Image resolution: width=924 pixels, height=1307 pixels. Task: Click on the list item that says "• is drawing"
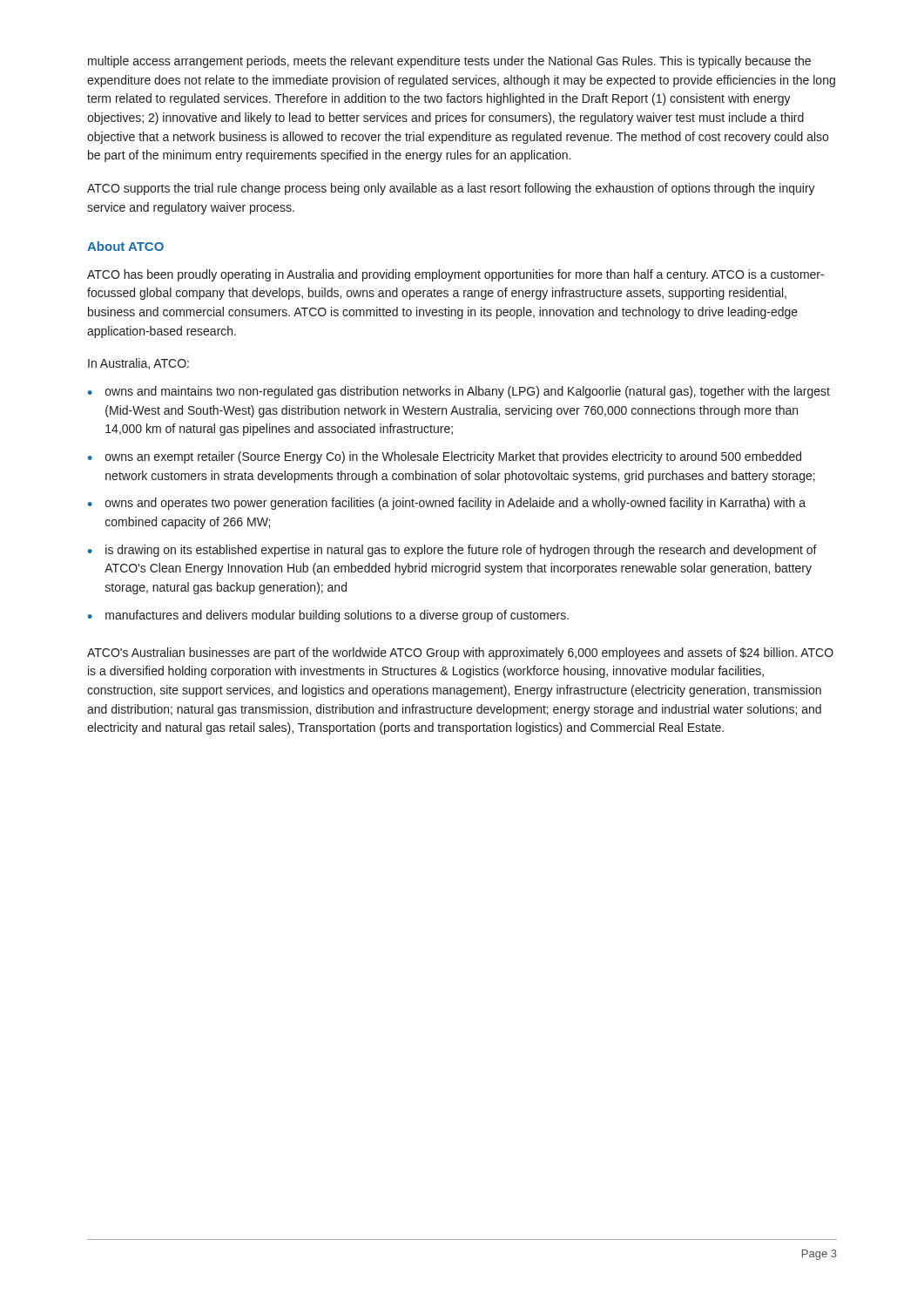tap(462, 569)
